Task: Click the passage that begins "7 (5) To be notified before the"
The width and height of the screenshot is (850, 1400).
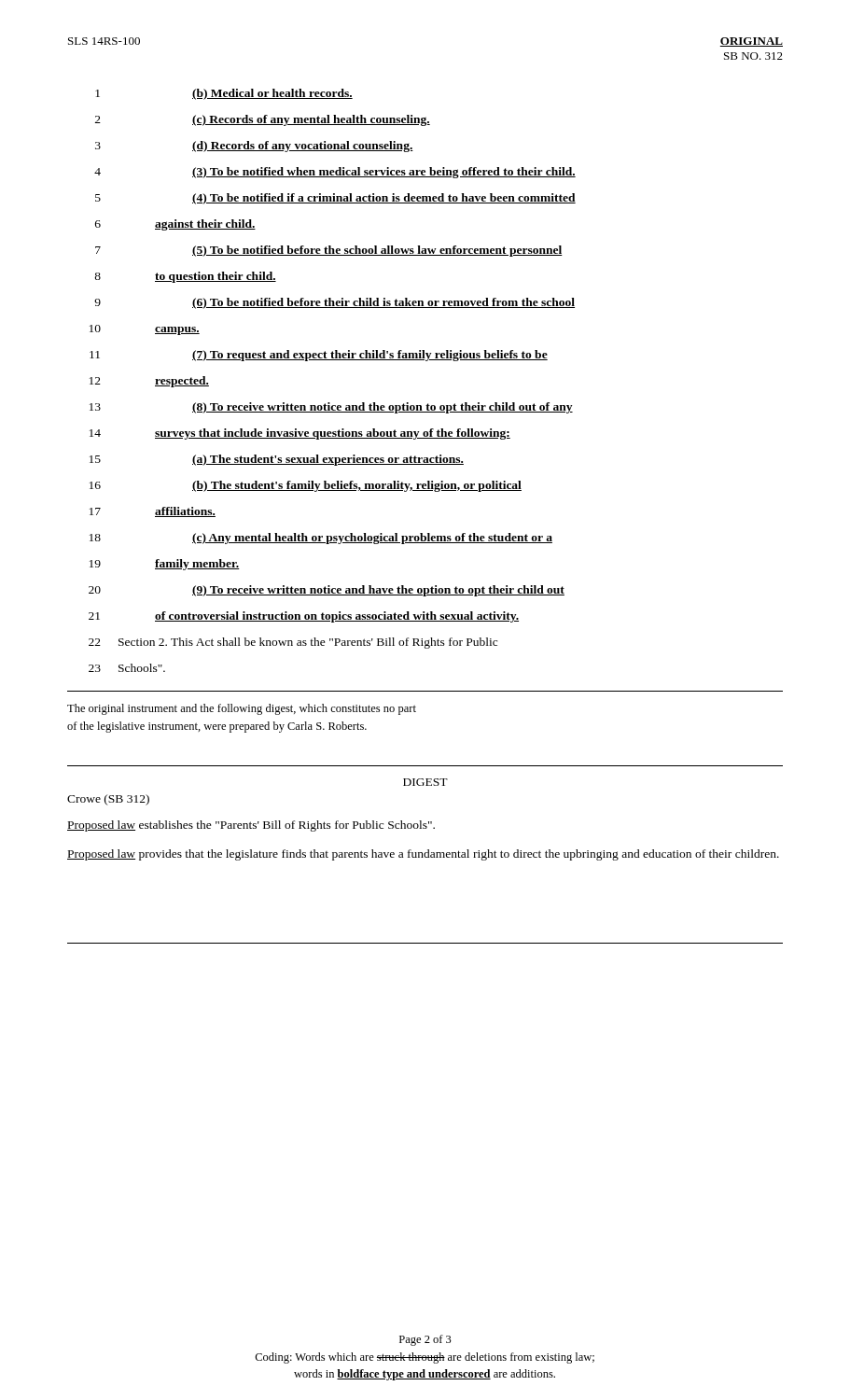Action: point(425,250)
